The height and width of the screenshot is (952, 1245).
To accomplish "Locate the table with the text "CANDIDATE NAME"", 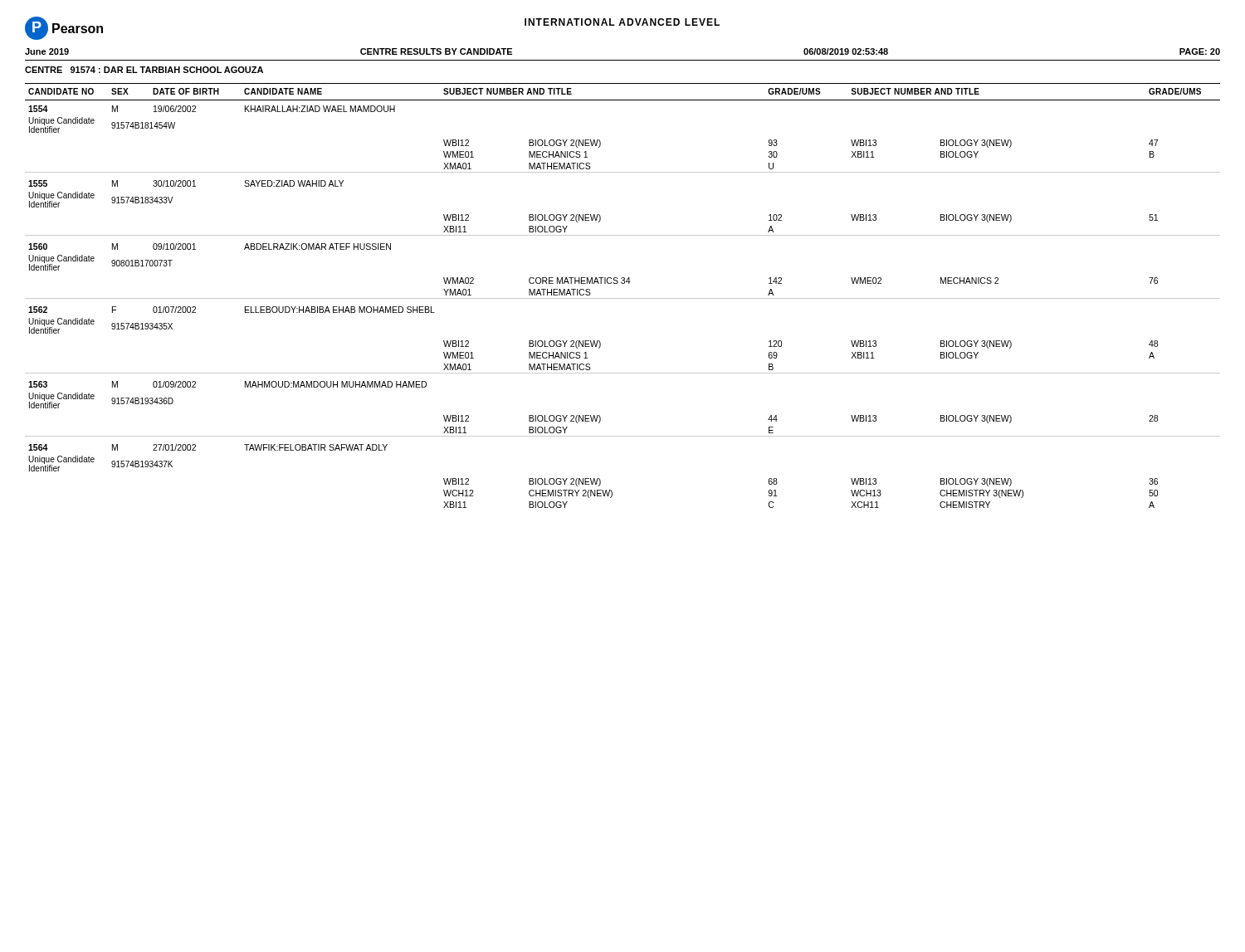I will point(622,297).
